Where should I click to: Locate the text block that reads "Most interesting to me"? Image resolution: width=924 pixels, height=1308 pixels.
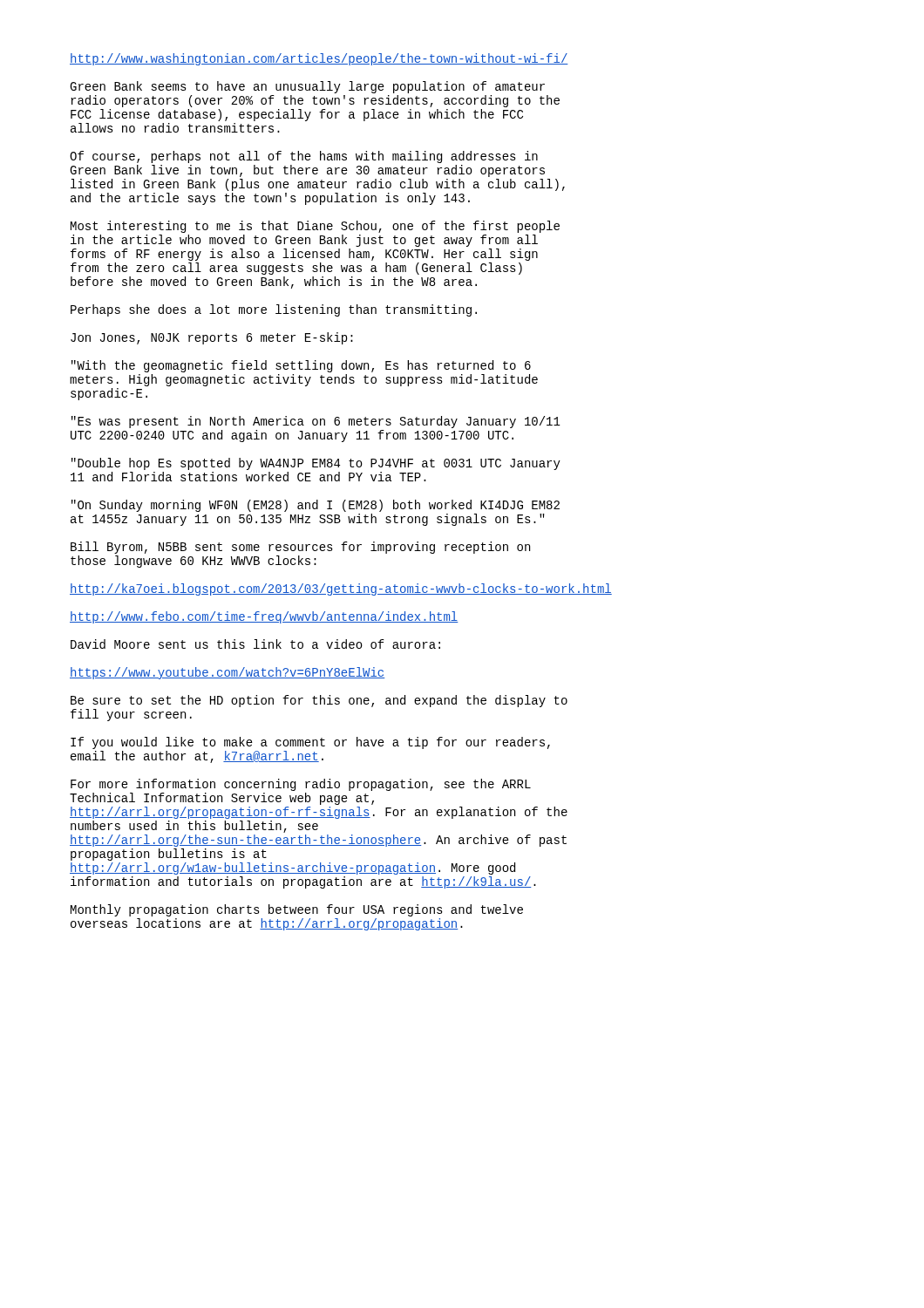tap(315, 255)
